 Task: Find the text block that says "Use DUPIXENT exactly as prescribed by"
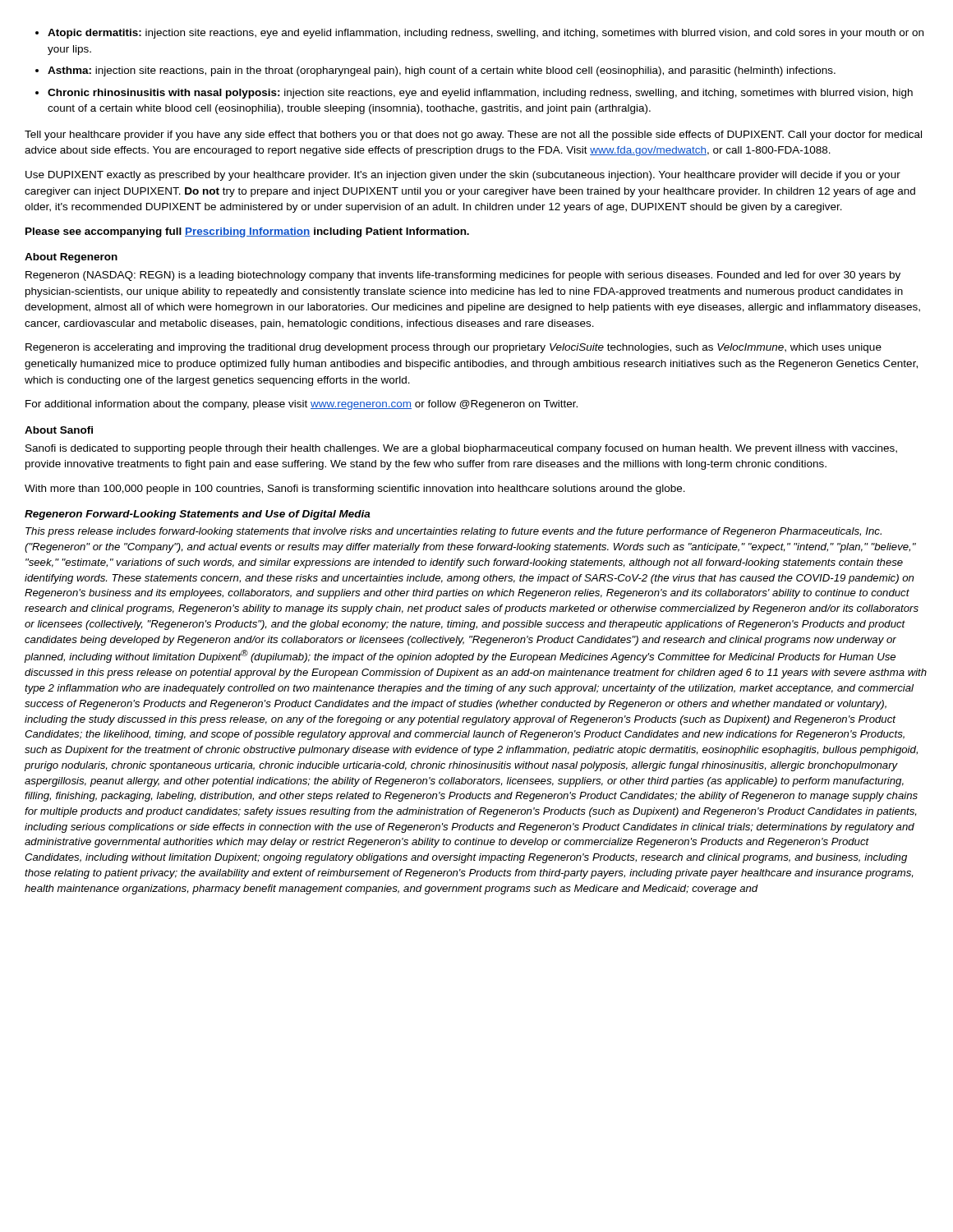click(x=470, y=191)
